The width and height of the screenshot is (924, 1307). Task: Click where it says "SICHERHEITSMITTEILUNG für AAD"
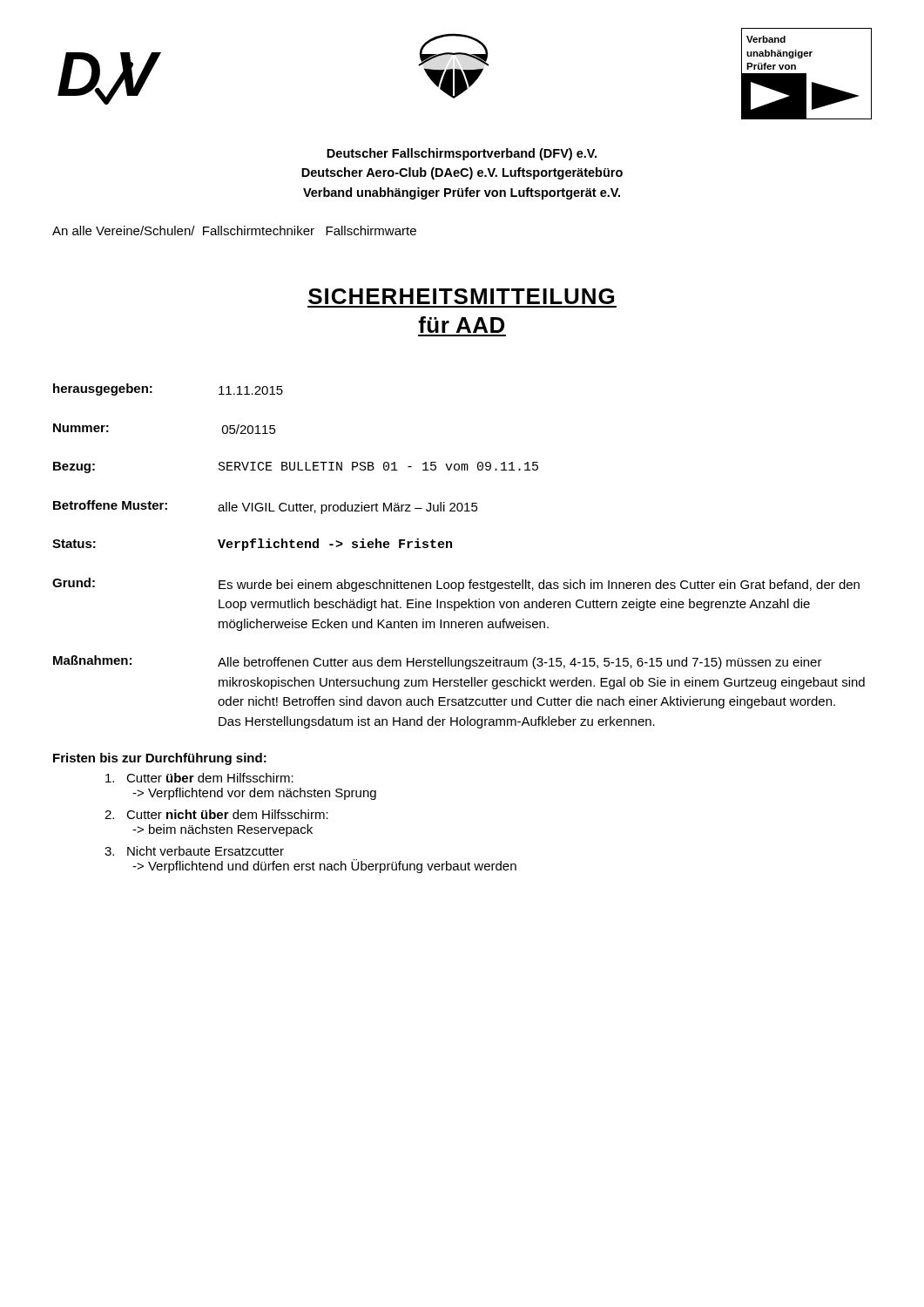462,311
